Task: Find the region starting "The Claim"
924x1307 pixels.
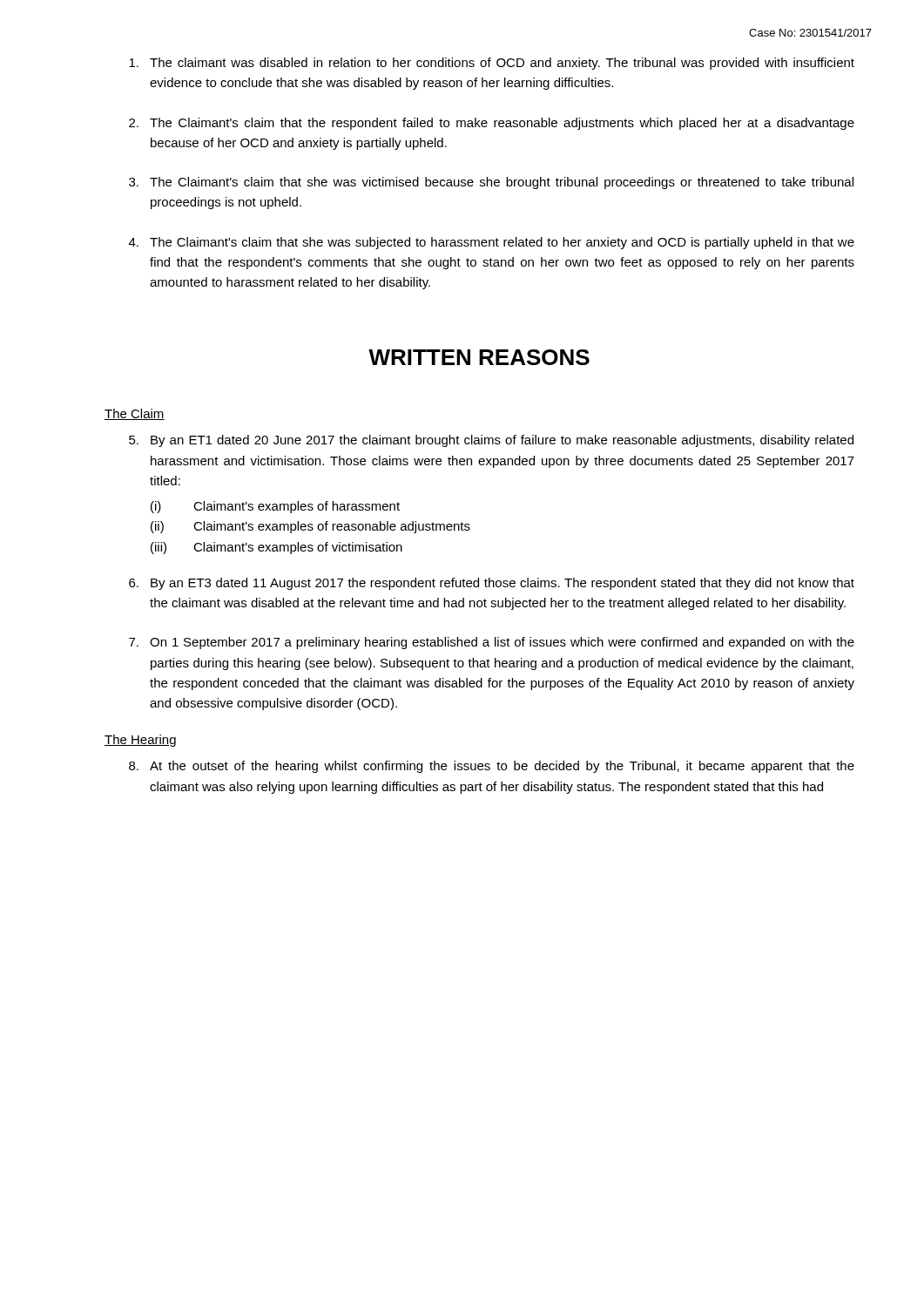Action: pyautogui.click(x=134, y=414)
